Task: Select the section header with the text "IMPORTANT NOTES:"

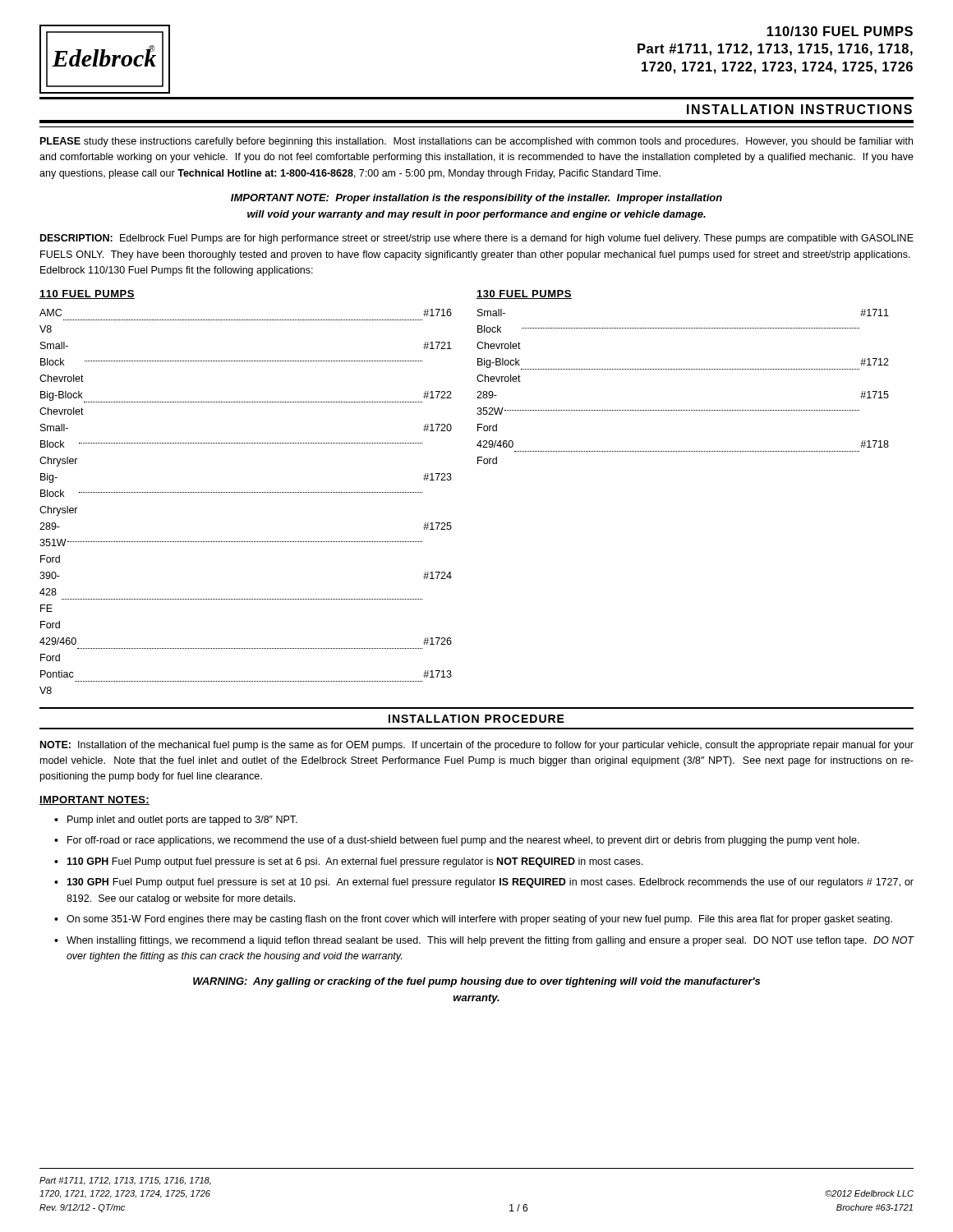Action: tap(94, 799)
